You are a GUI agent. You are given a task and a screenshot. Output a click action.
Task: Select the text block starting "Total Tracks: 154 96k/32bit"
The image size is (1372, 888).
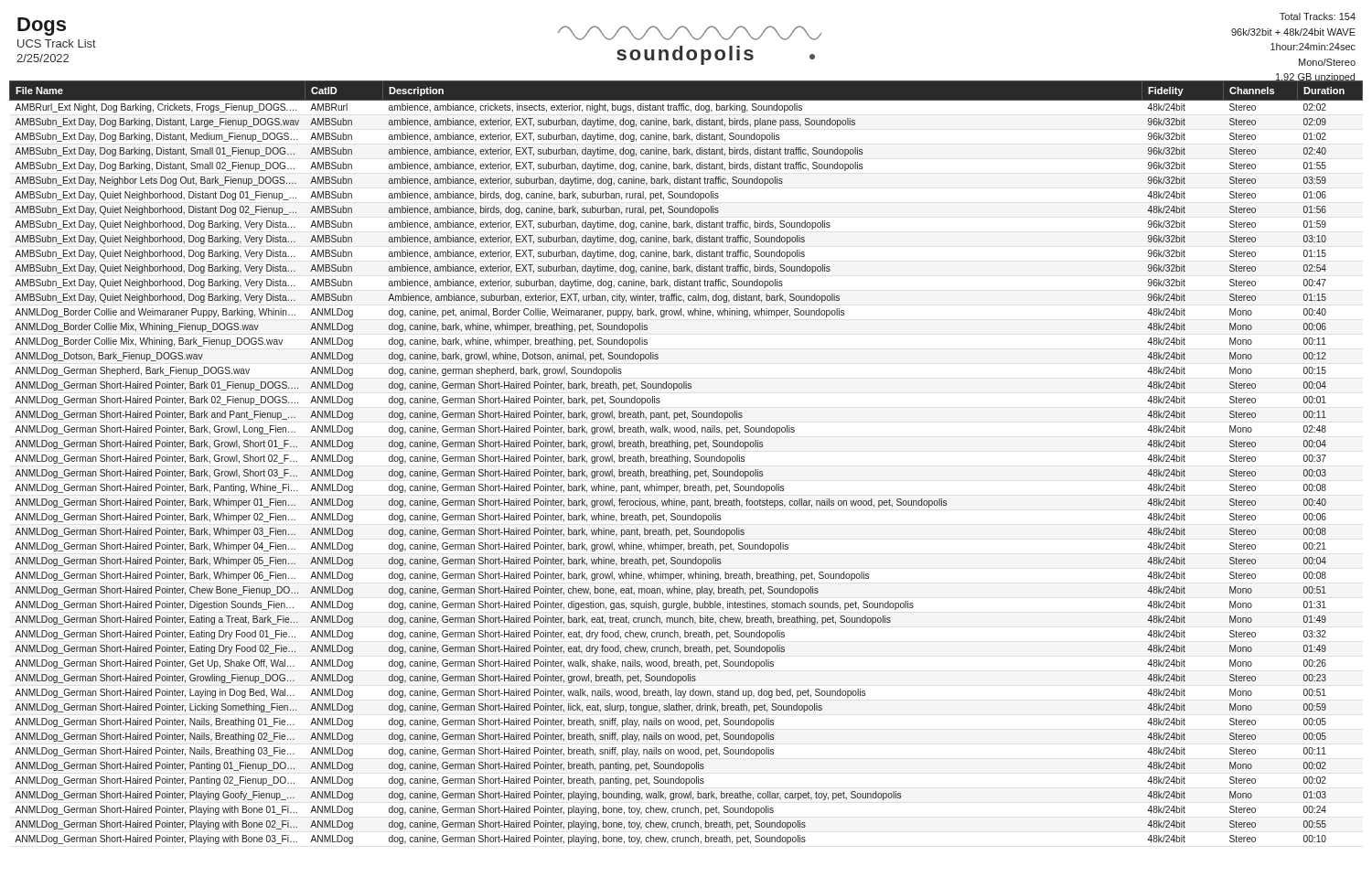click(1293, 47)
